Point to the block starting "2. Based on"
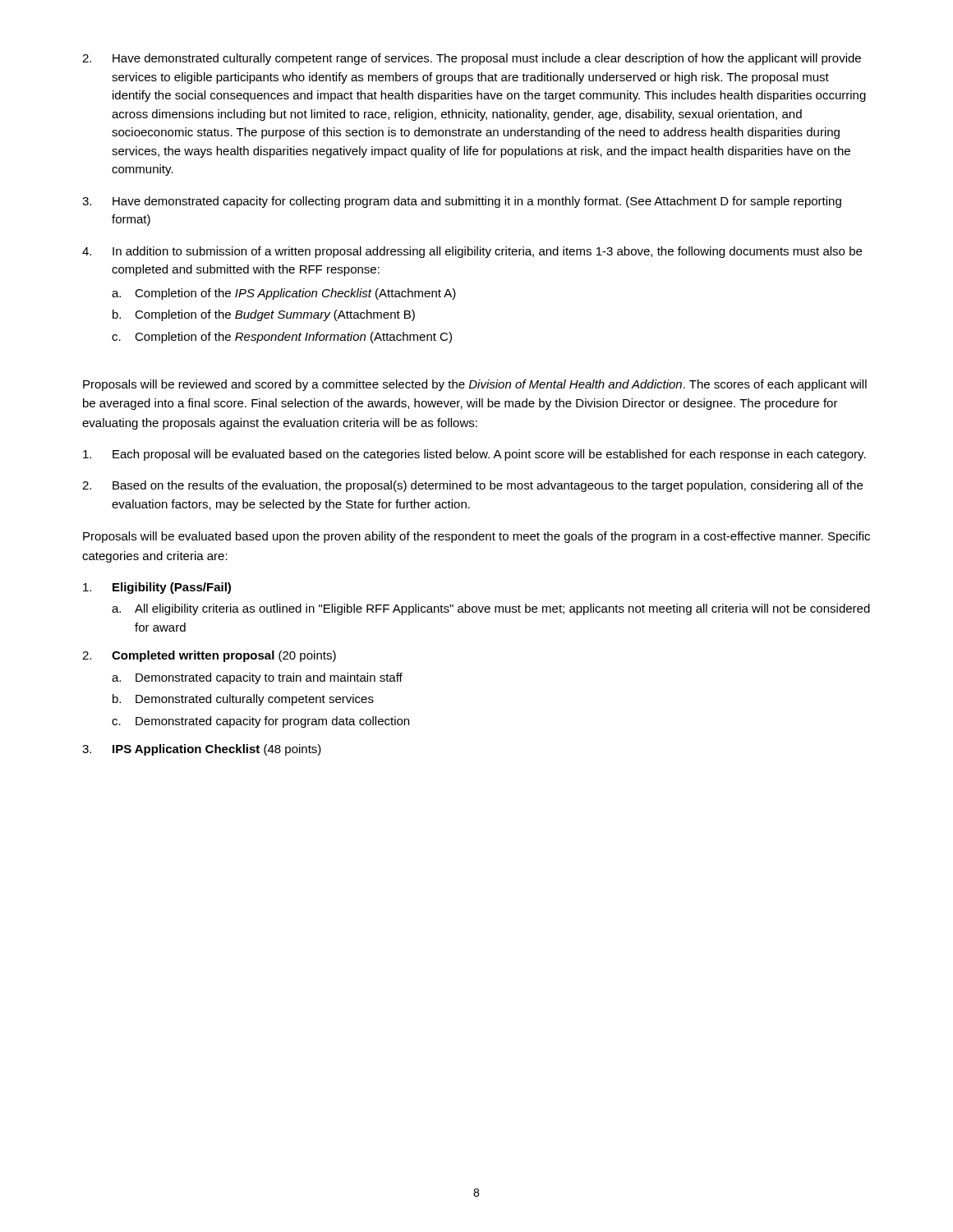The width and height of the screenshot is (953, 1232). pyautogui.click(x=476, y=495)
